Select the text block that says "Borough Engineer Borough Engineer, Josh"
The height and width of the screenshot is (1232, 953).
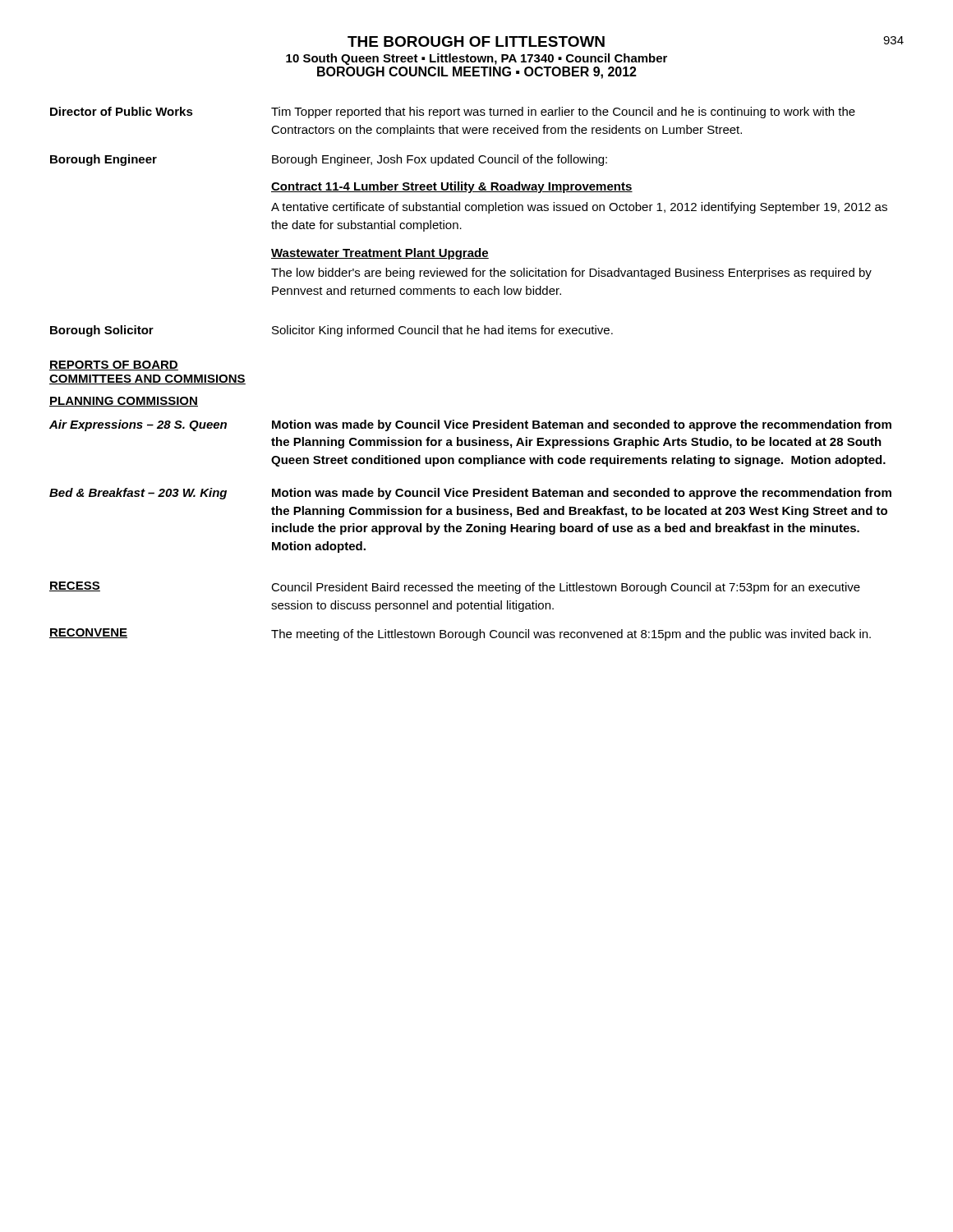click(x=329, y=160)
